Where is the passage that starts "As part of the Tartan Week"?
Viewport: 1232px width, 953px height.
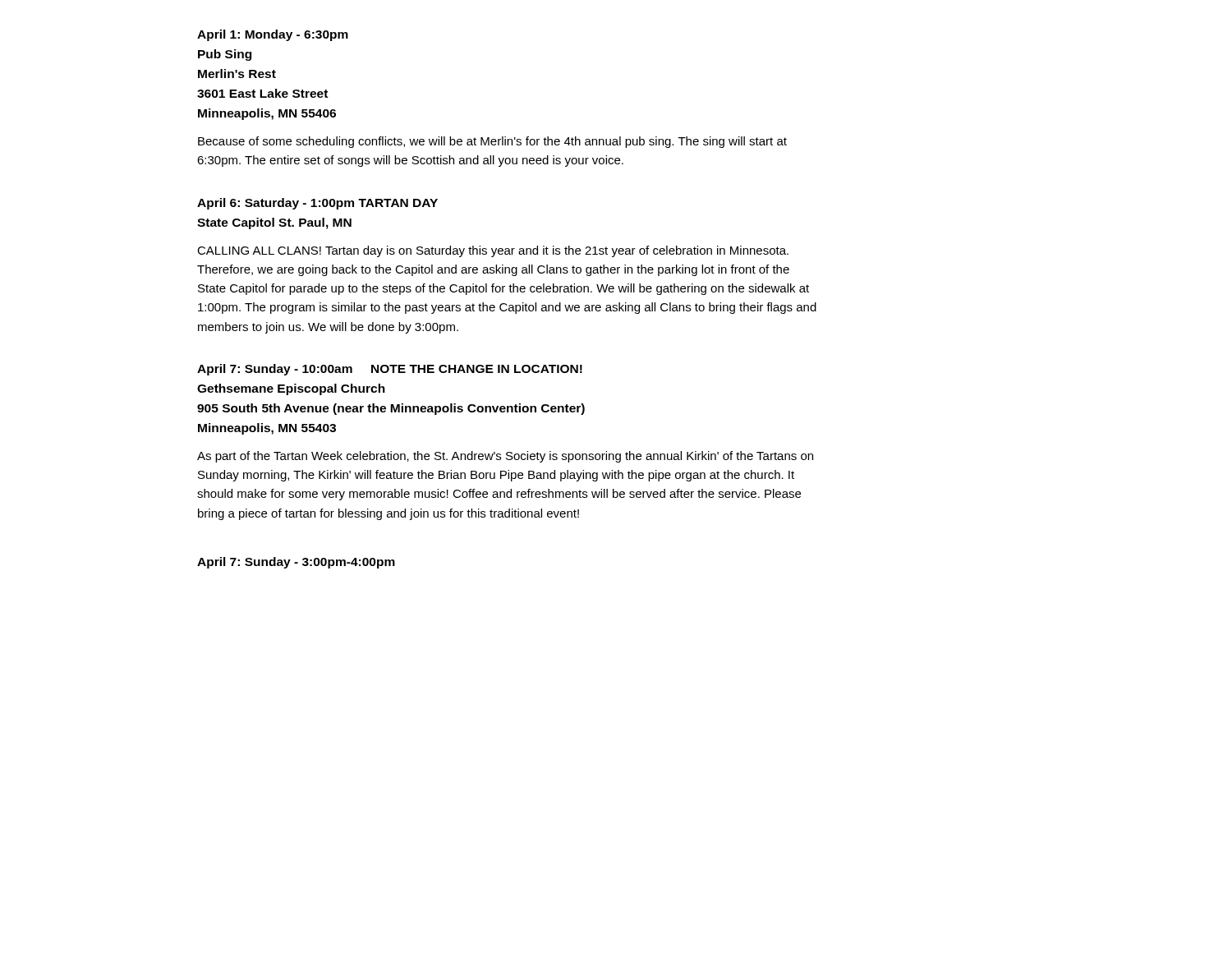pyautogui.click(x=506, y=484)
